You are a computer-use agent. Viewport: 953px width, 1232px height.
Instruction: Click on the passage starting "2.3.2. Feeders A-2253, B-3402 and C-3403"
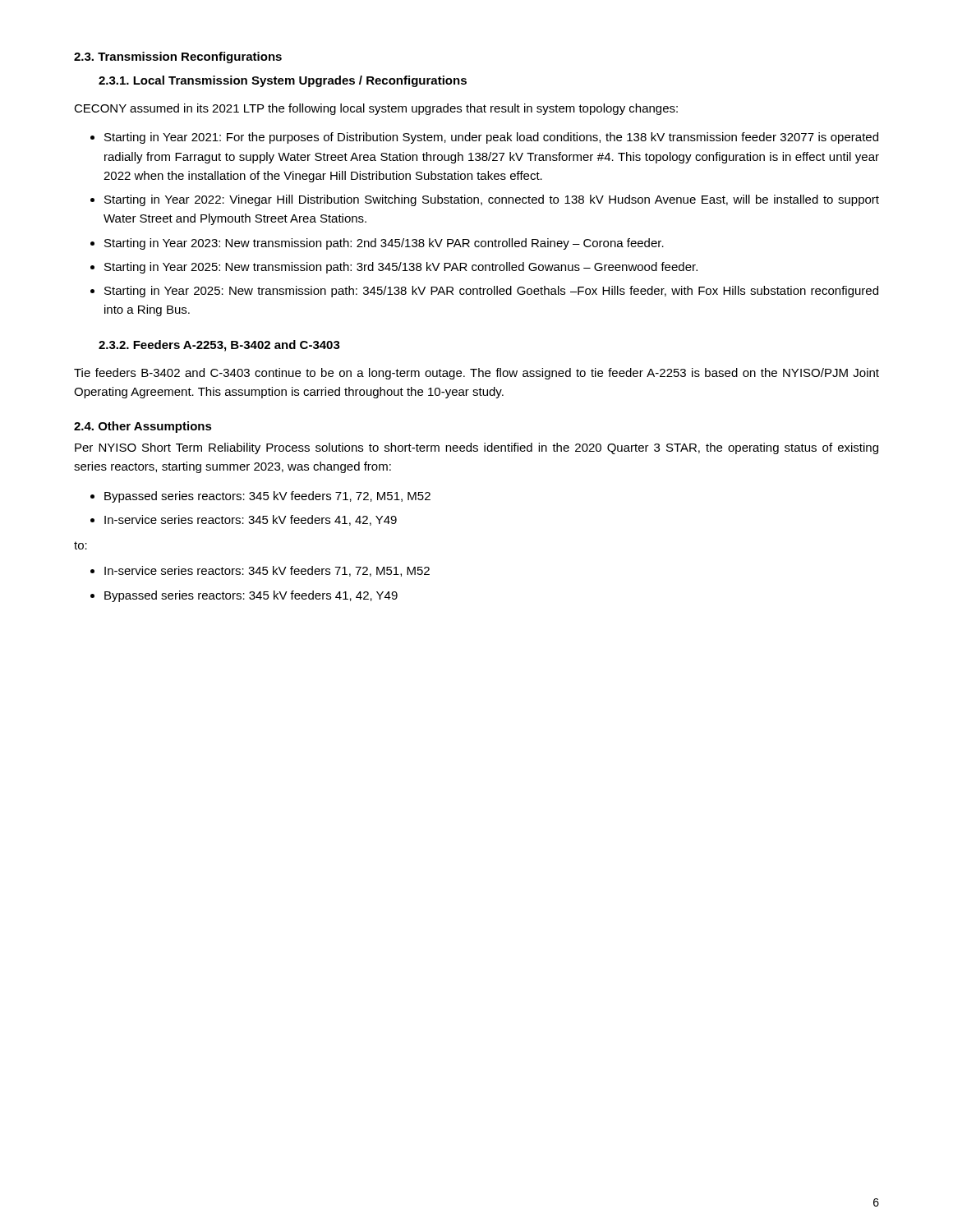[219, 344]
